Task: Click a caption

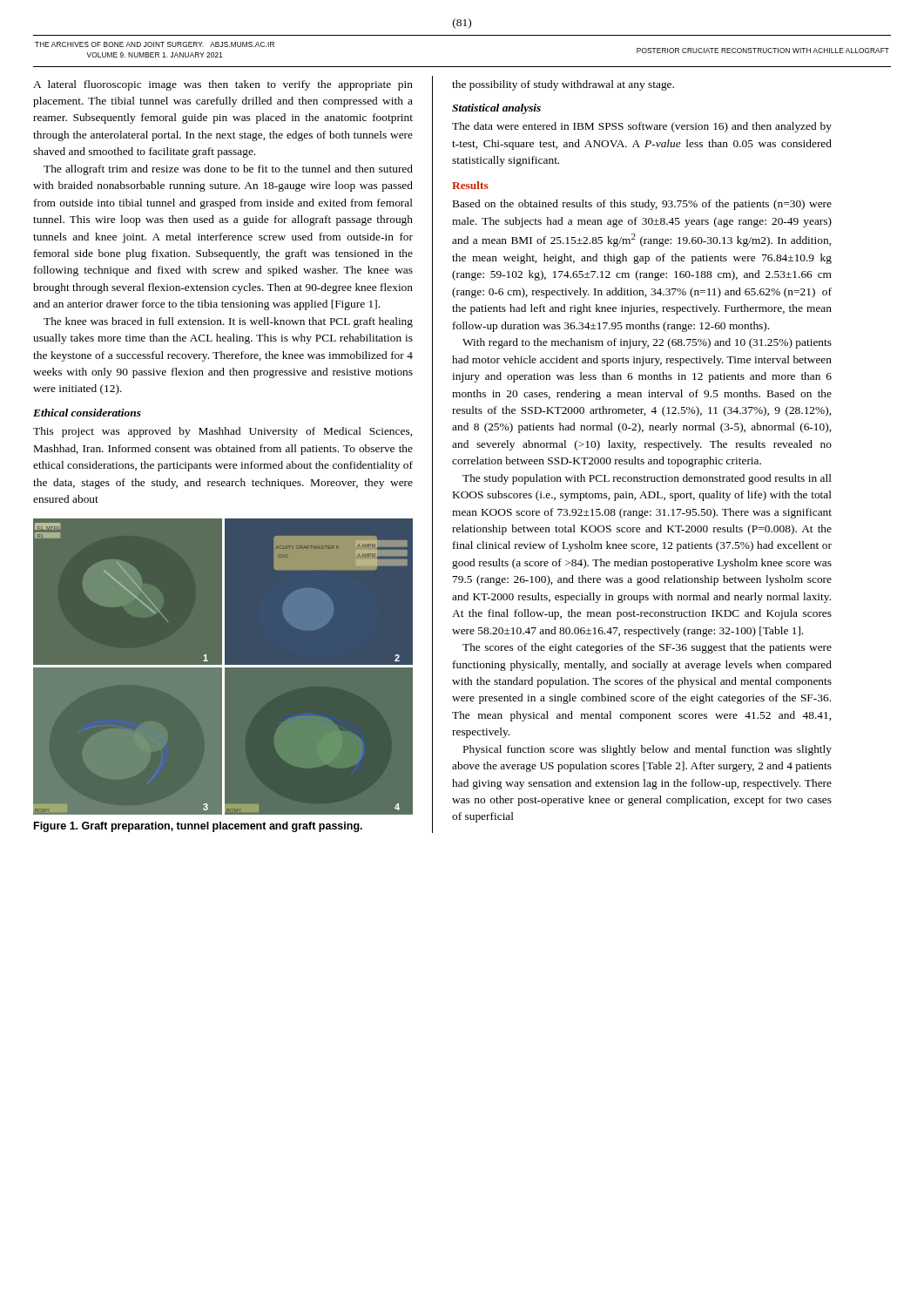Action: pos(223,826)
